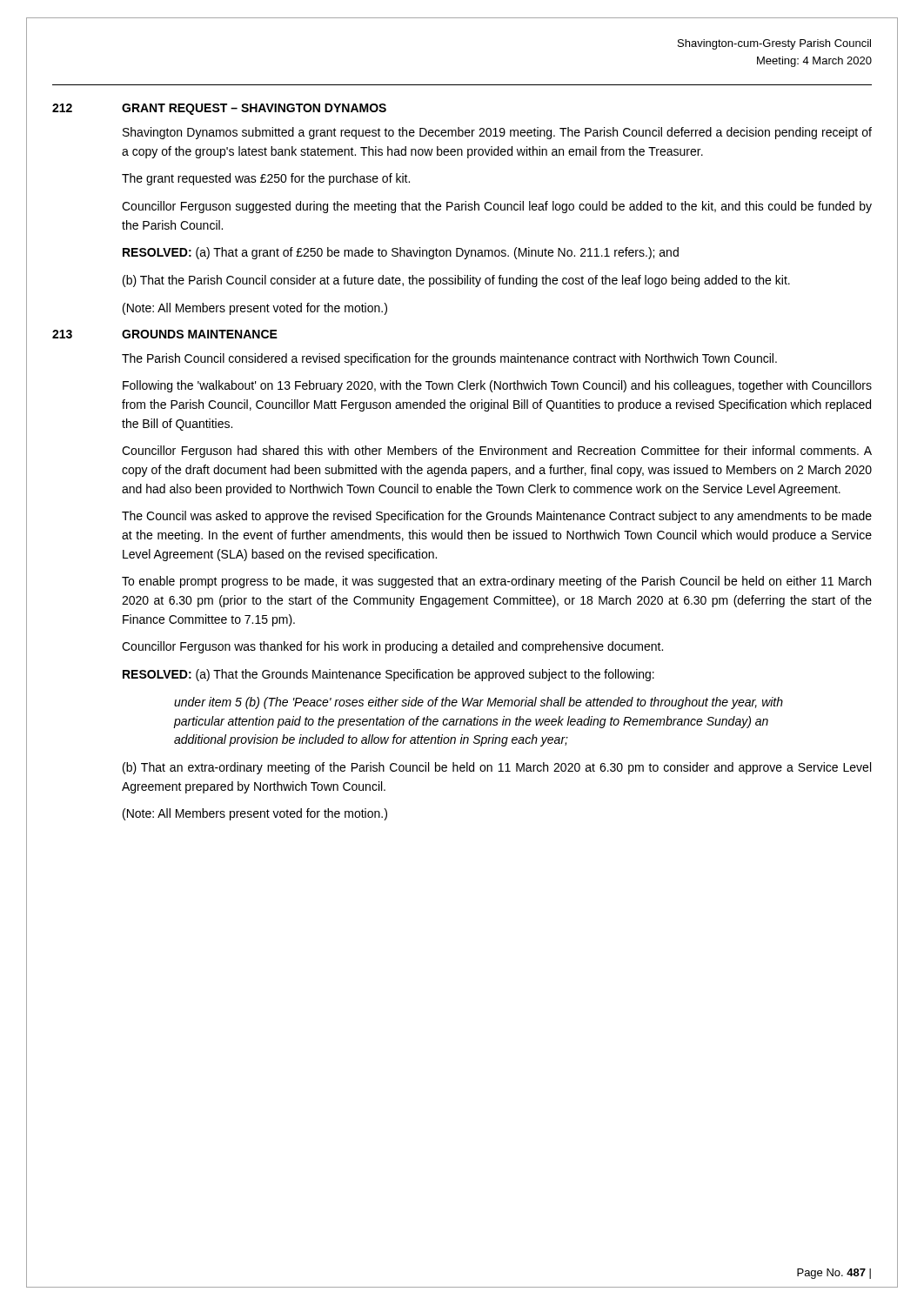Locate the block of text that opens with "To enable prompt progress"
Viewport: 924px width, 1305px height.
pyautogui.click(x=497, y=600)
